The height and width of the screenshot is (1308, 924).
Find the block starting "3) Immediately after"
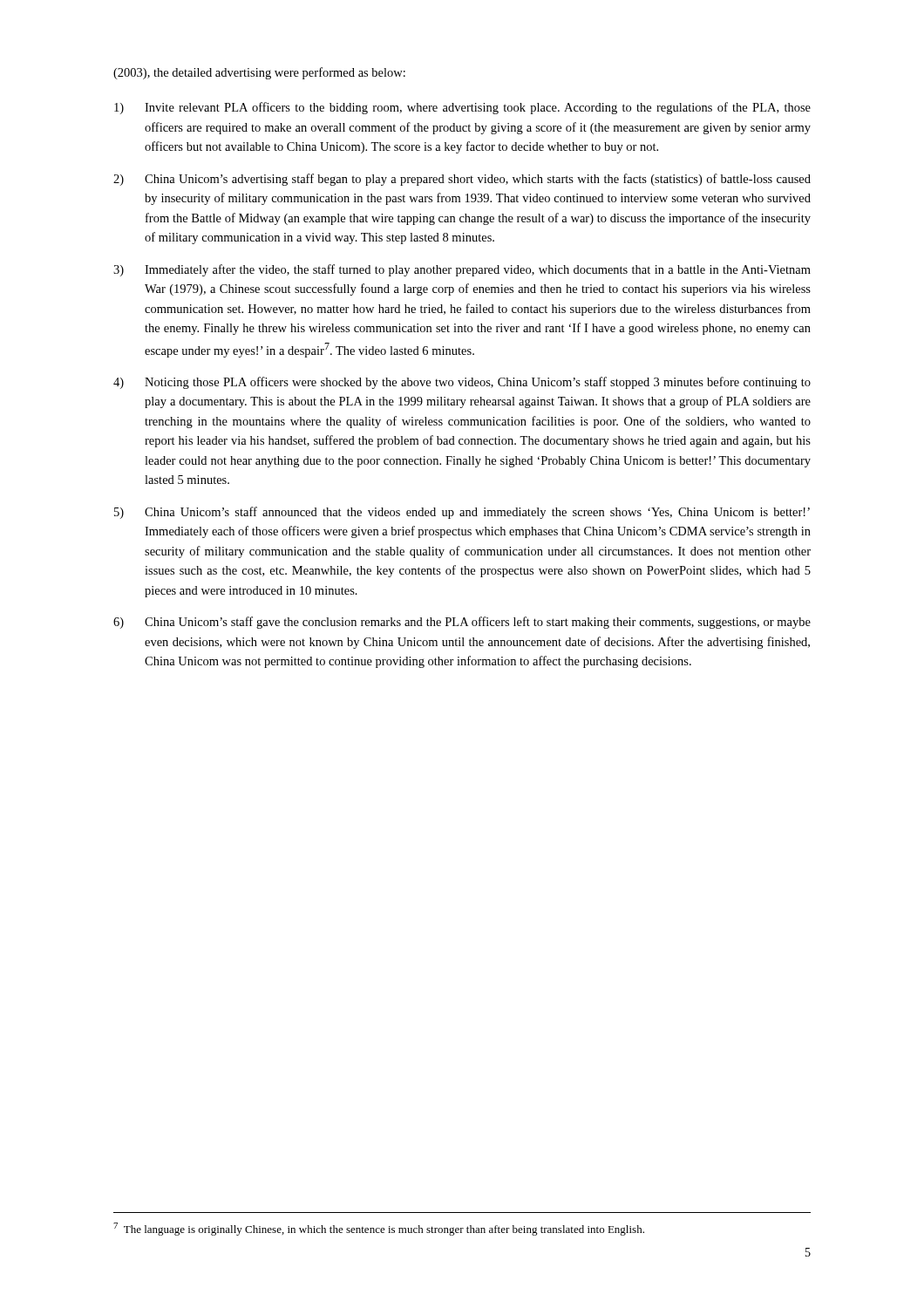coord(462,310)
